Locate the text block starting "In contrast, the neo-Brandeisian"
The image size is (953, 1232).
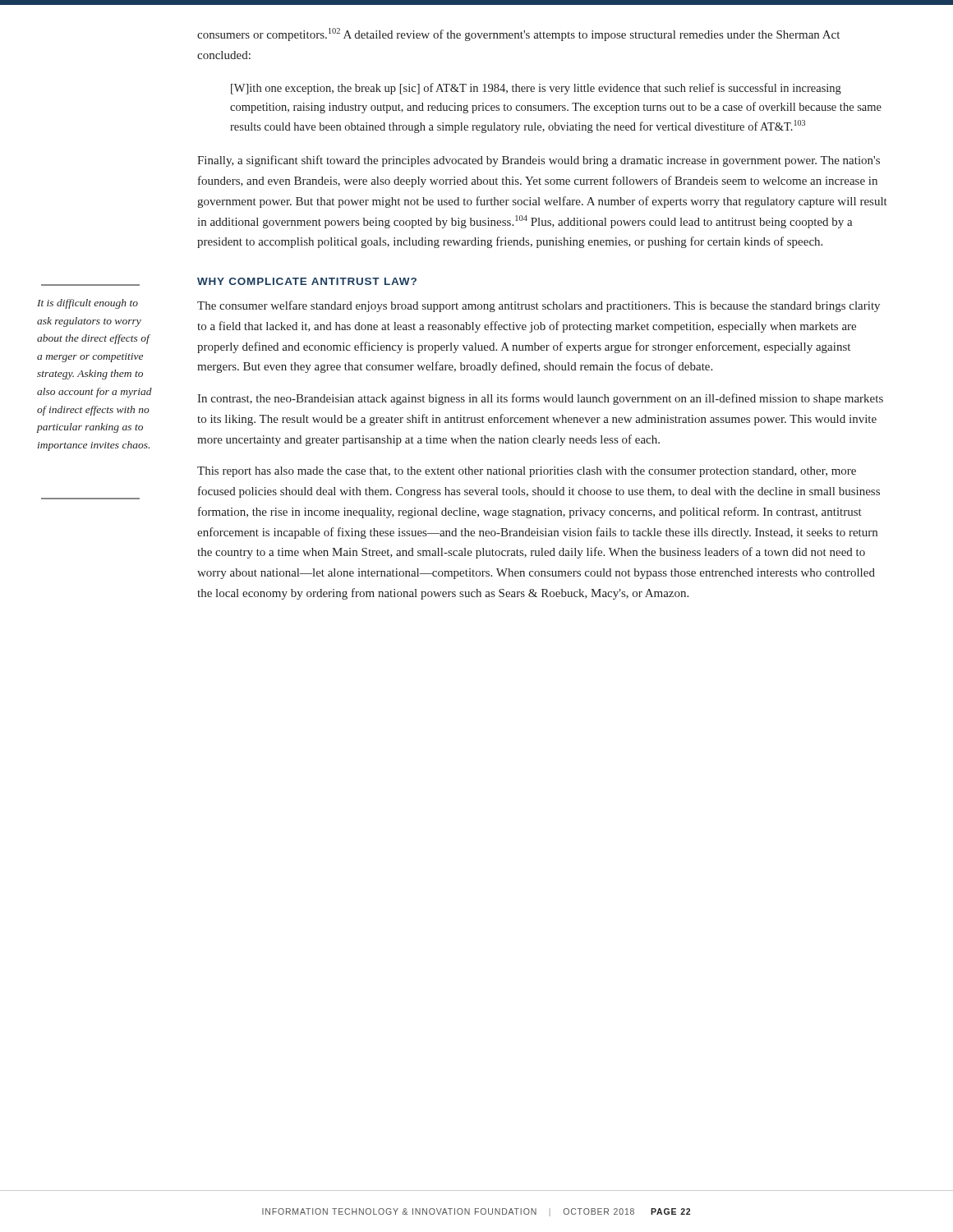[x=540, y=419]
